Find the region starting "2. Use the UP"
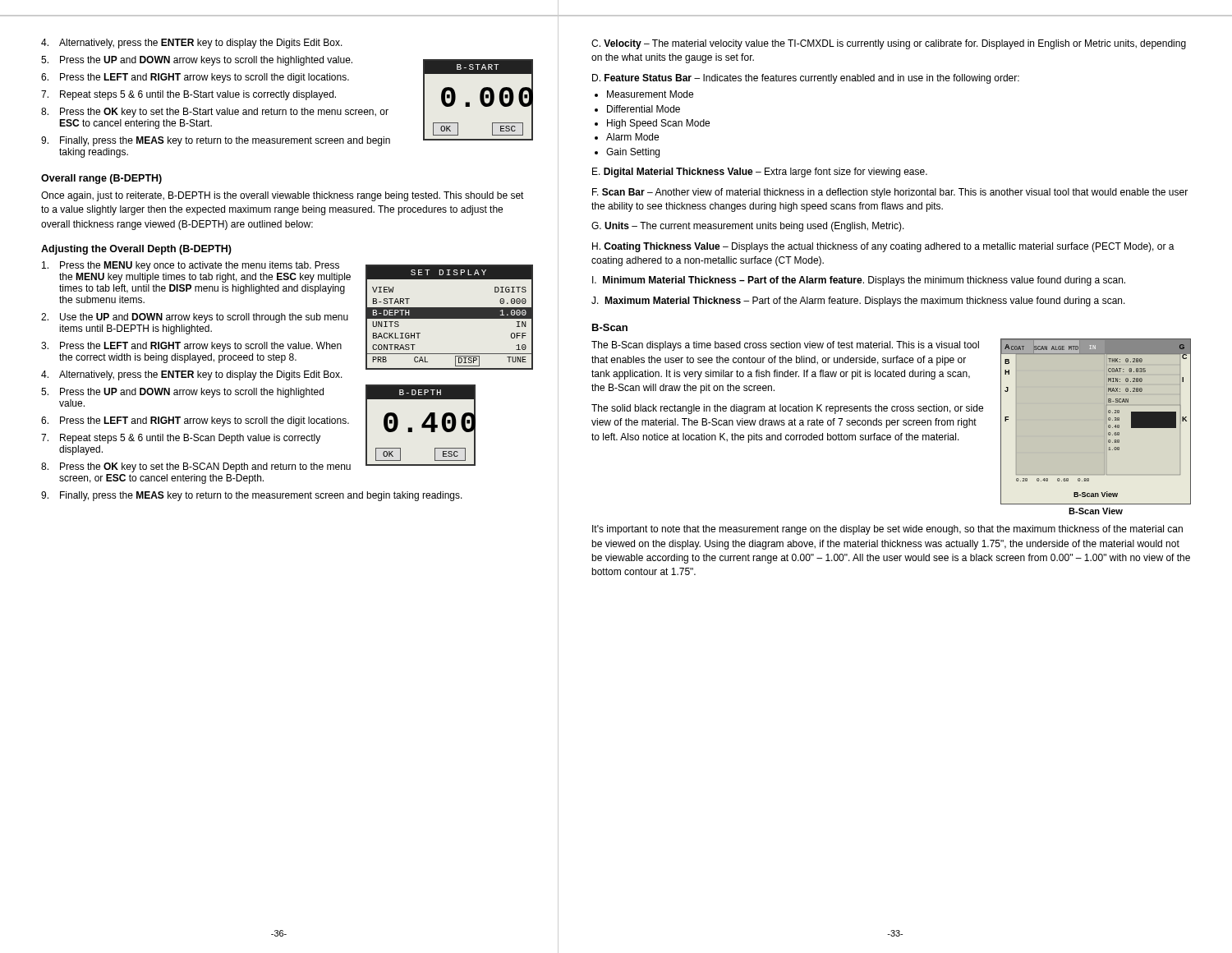 197,323
